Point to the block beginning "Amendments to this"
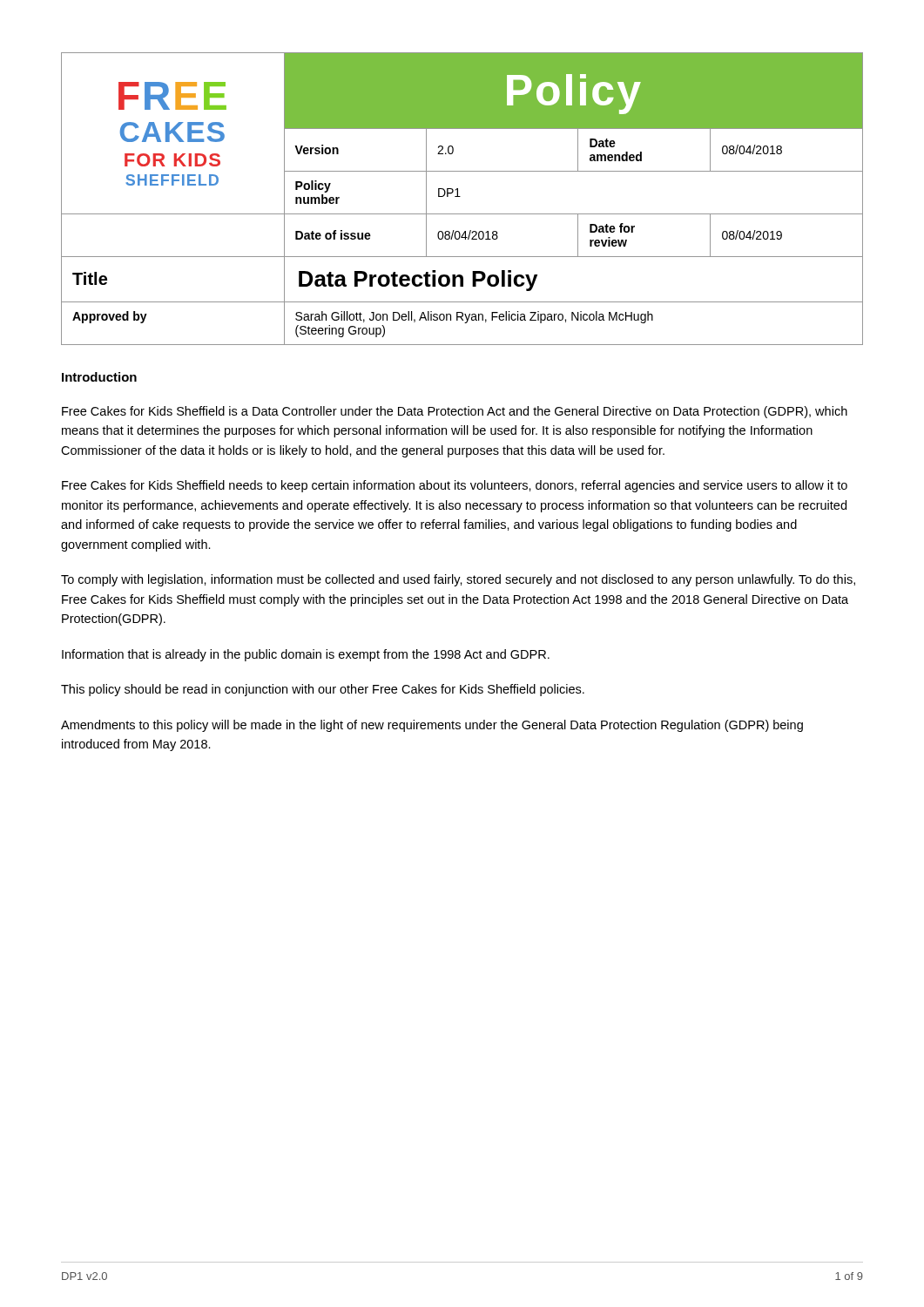The width and height of the screenshot is (924, 1307). click(x=432, y=734)
